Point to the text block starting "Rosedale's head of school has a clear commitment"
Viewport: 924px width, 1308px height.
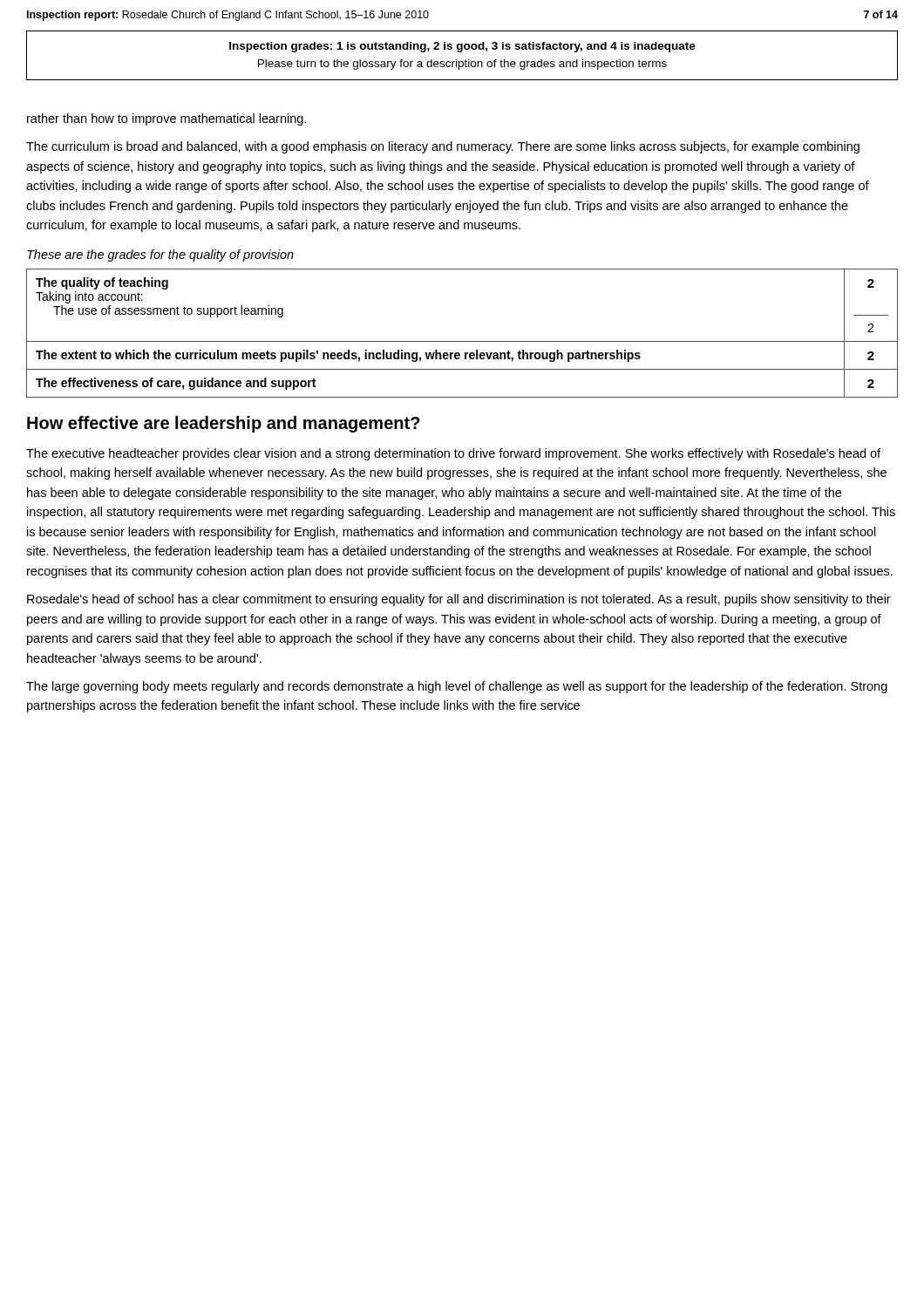click(x=458, y=628)
